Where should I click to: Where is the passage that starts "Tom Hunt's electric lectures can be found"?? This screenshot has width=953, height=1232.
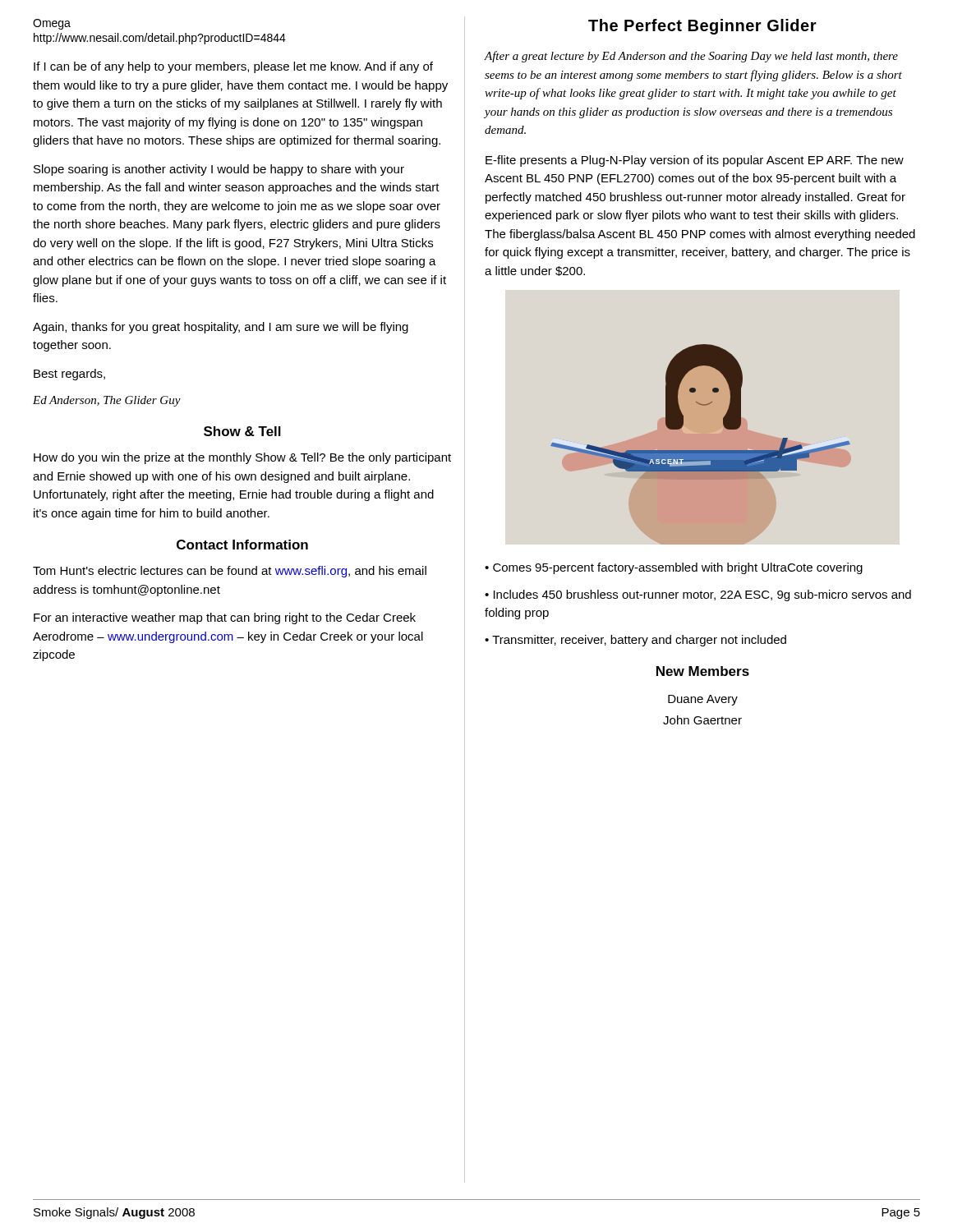tap(242, 580)
